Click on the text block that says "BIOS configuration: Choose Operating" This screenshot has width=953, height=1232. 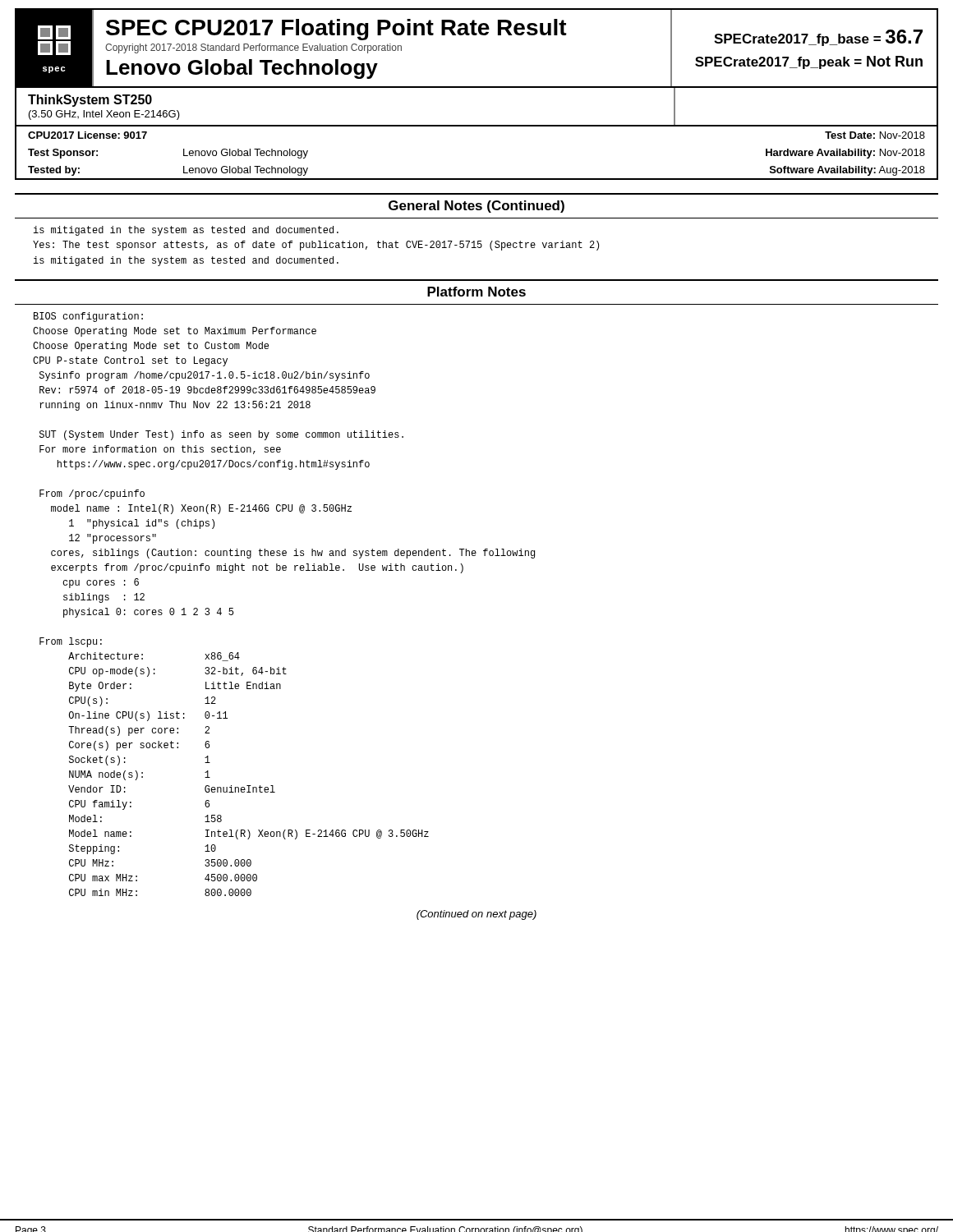pyautogui.click(x=88, y=317)
